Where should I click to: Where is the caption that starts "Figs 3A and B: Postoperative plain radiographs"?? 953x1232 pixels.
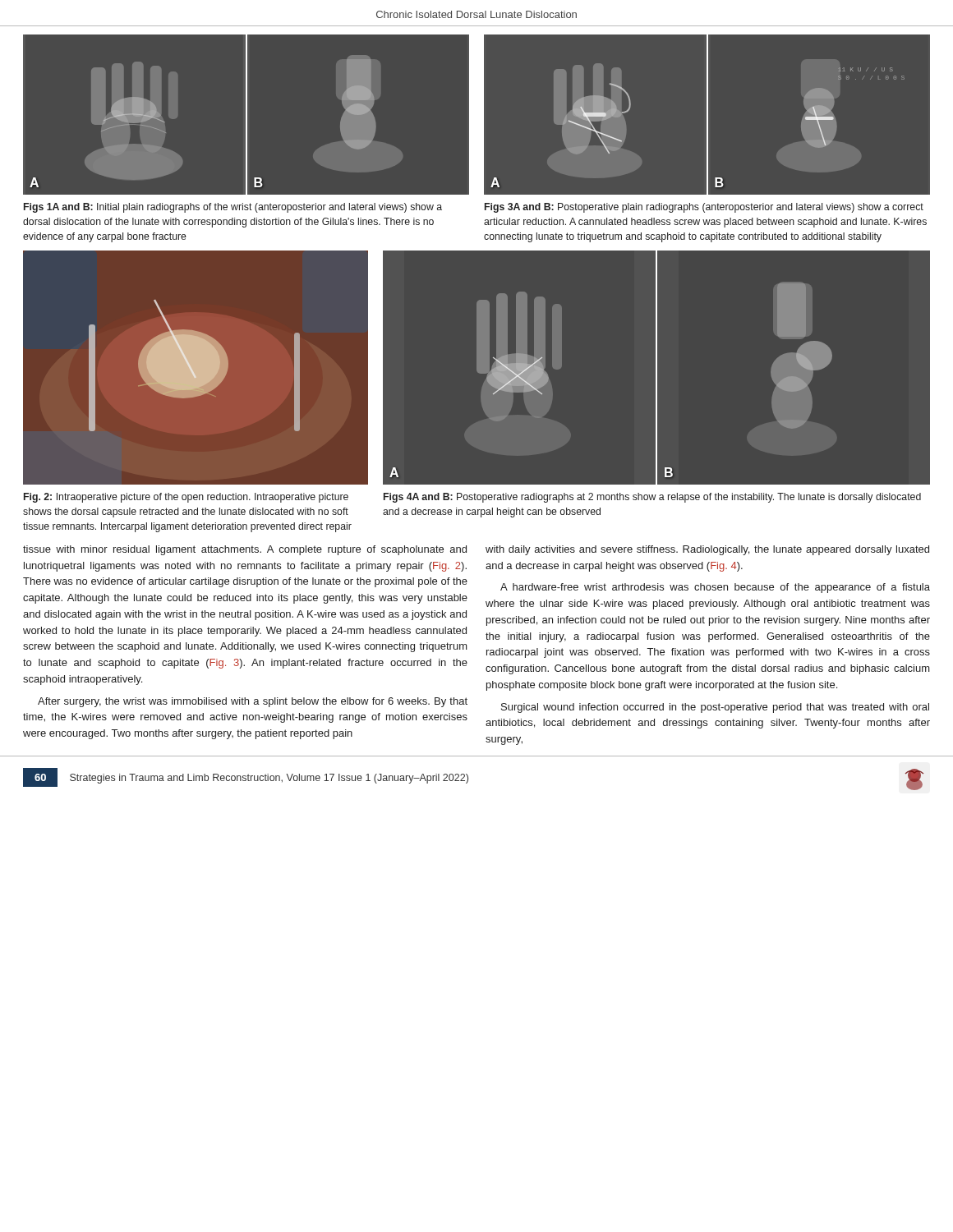click(705, 222)
